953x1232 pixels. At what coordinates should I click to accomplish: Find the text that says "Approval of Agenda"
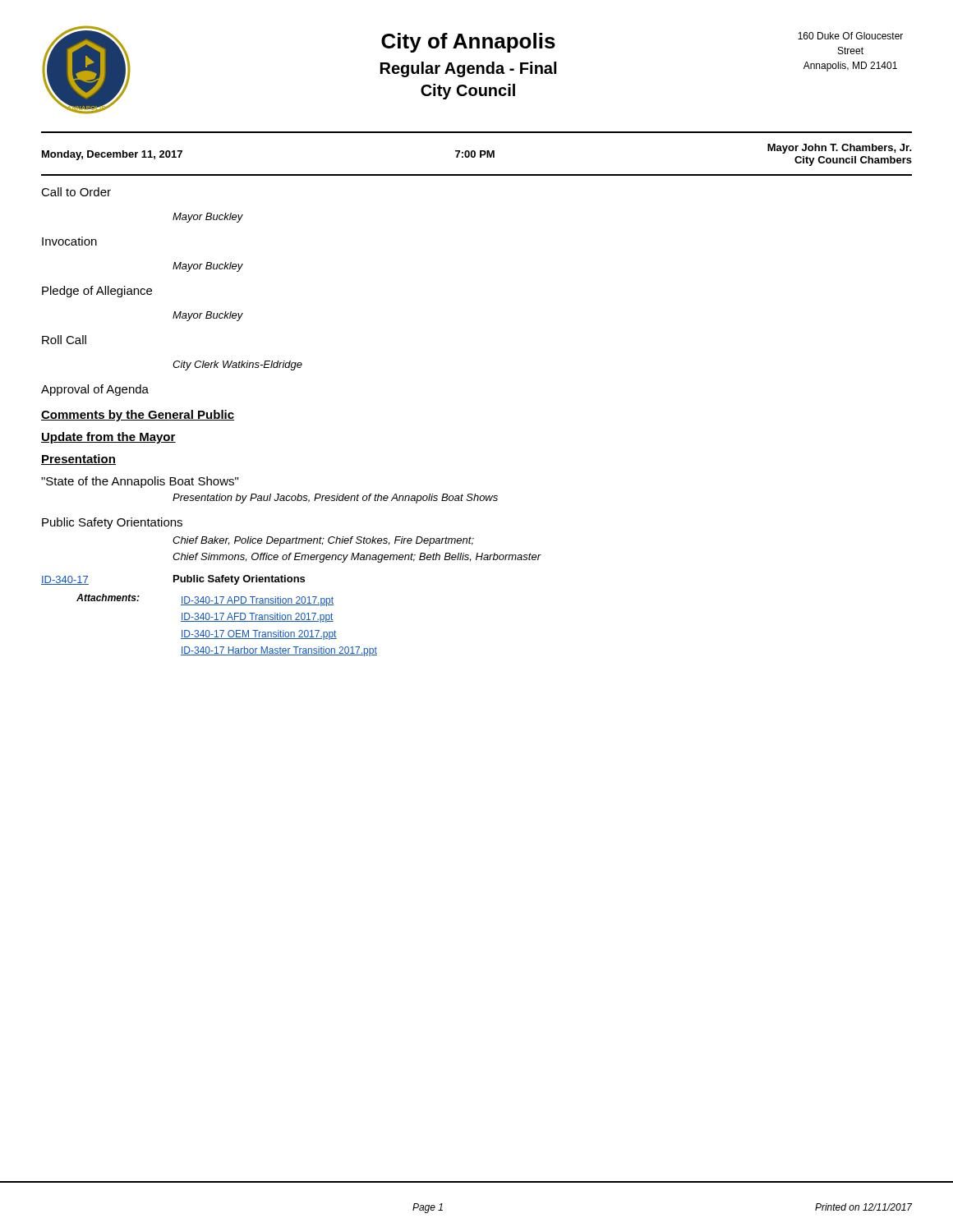pos(95,389)
